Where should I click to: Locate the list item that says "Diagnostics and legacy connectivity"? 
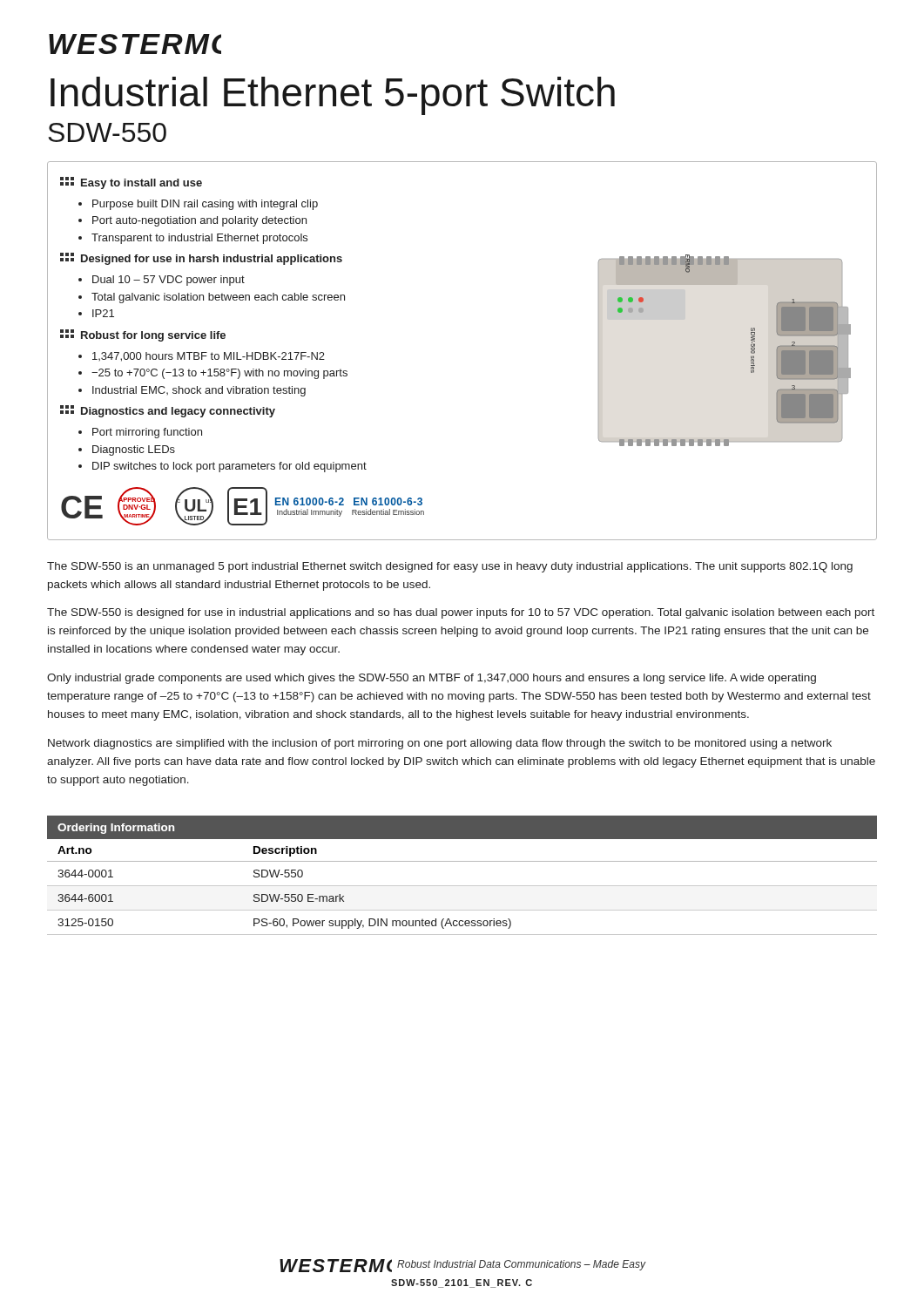point(168,411)
